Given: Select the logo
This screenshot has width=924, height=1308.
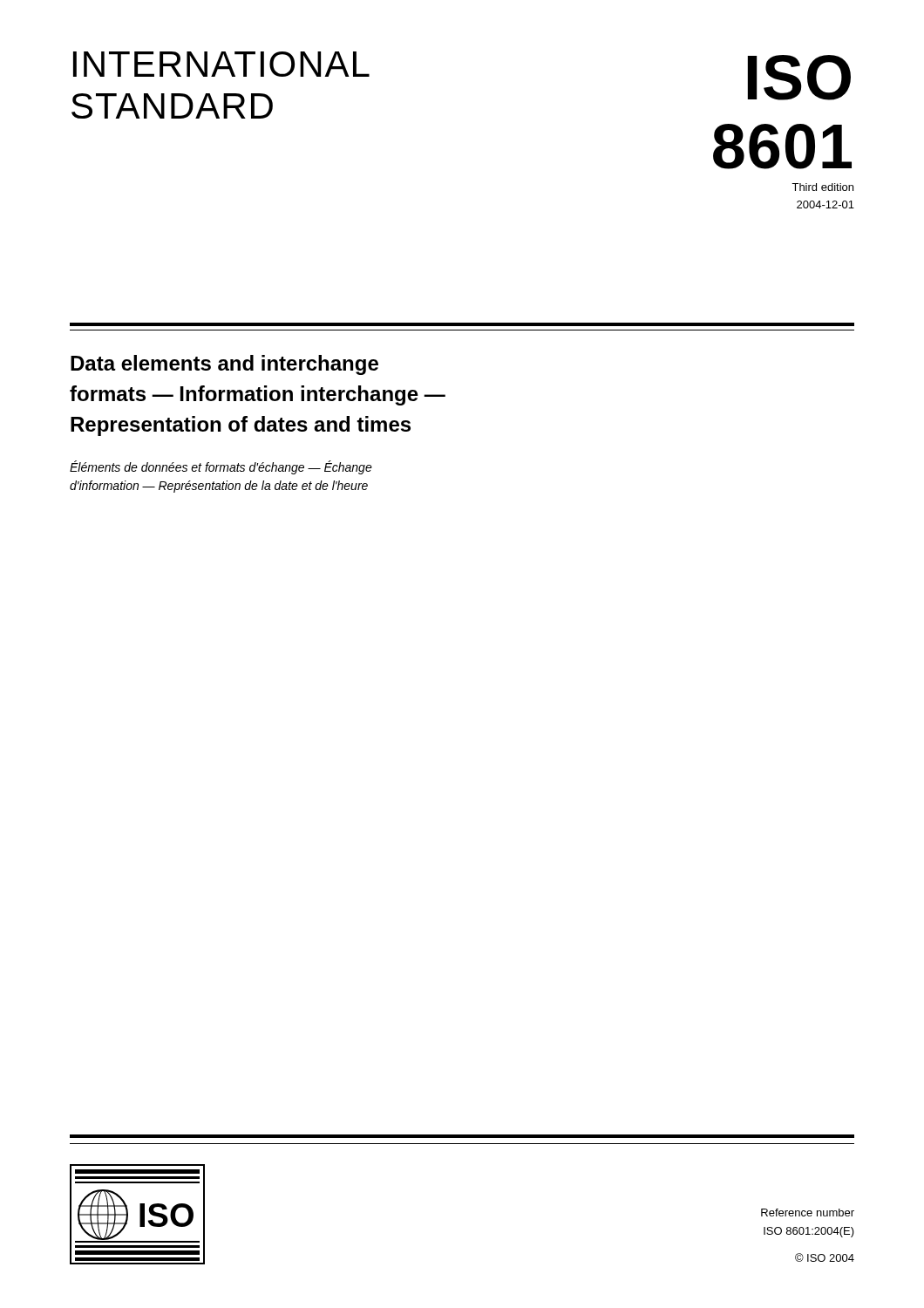Looking at the screenshot, I should pos(137,1214).
